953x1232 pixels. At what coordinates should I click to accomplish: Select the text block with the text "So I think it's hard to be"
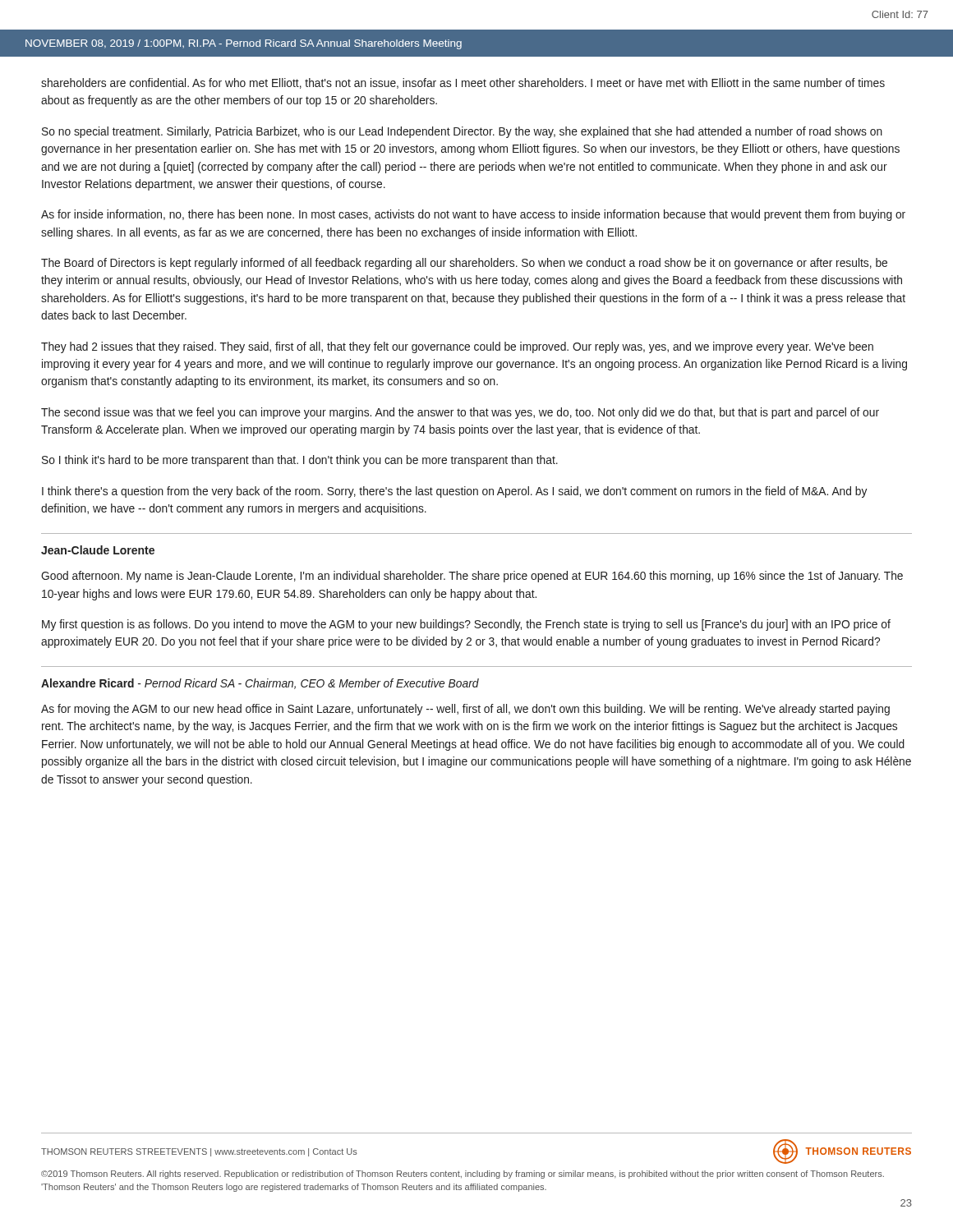tap(300, 461)
